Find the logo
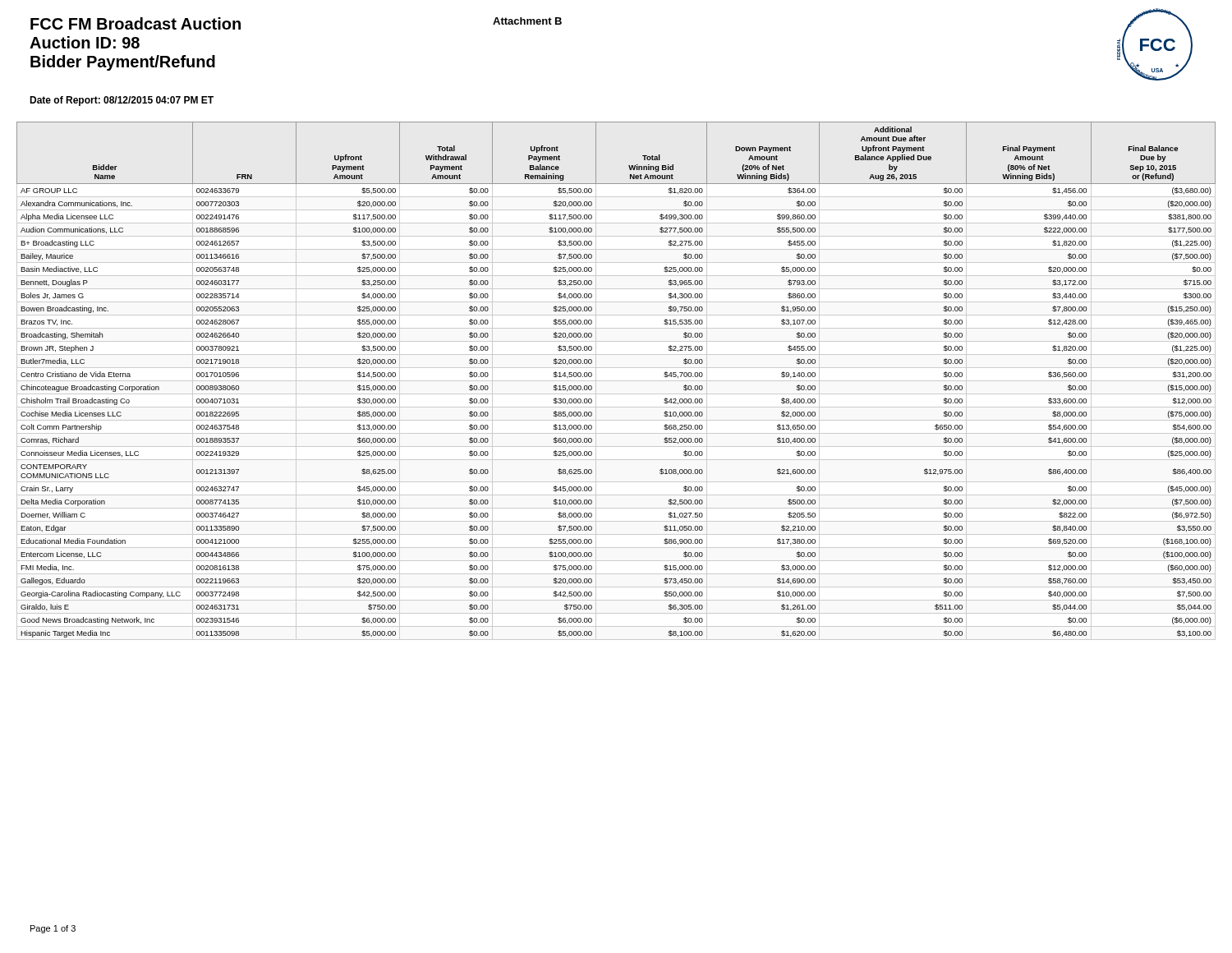 click(x=1157, y=45)
